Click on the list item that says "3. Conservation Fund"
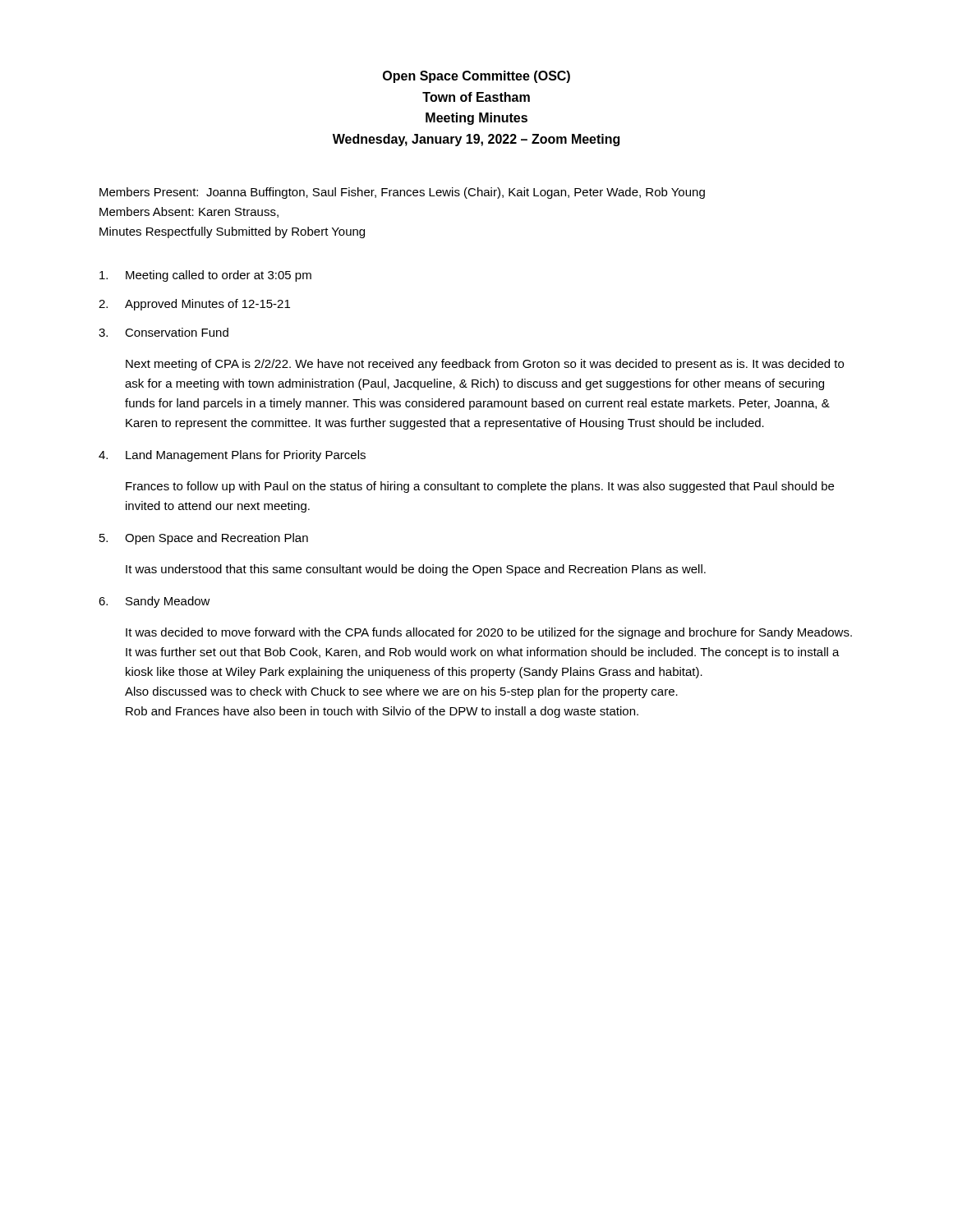953x1232 pixels. [163, 332]
